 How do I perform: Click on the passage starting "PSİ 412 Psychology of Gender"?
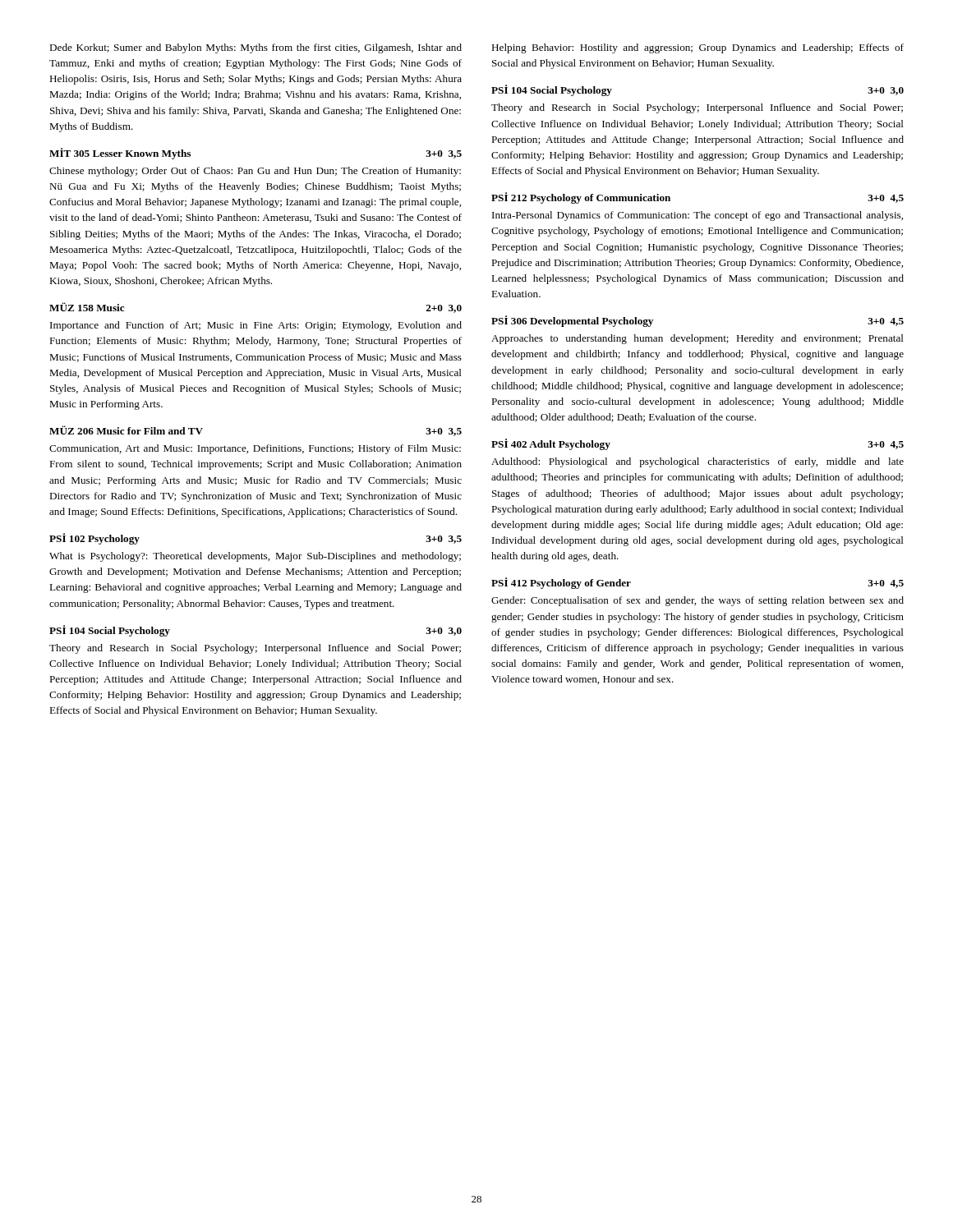tap(698, 631)
